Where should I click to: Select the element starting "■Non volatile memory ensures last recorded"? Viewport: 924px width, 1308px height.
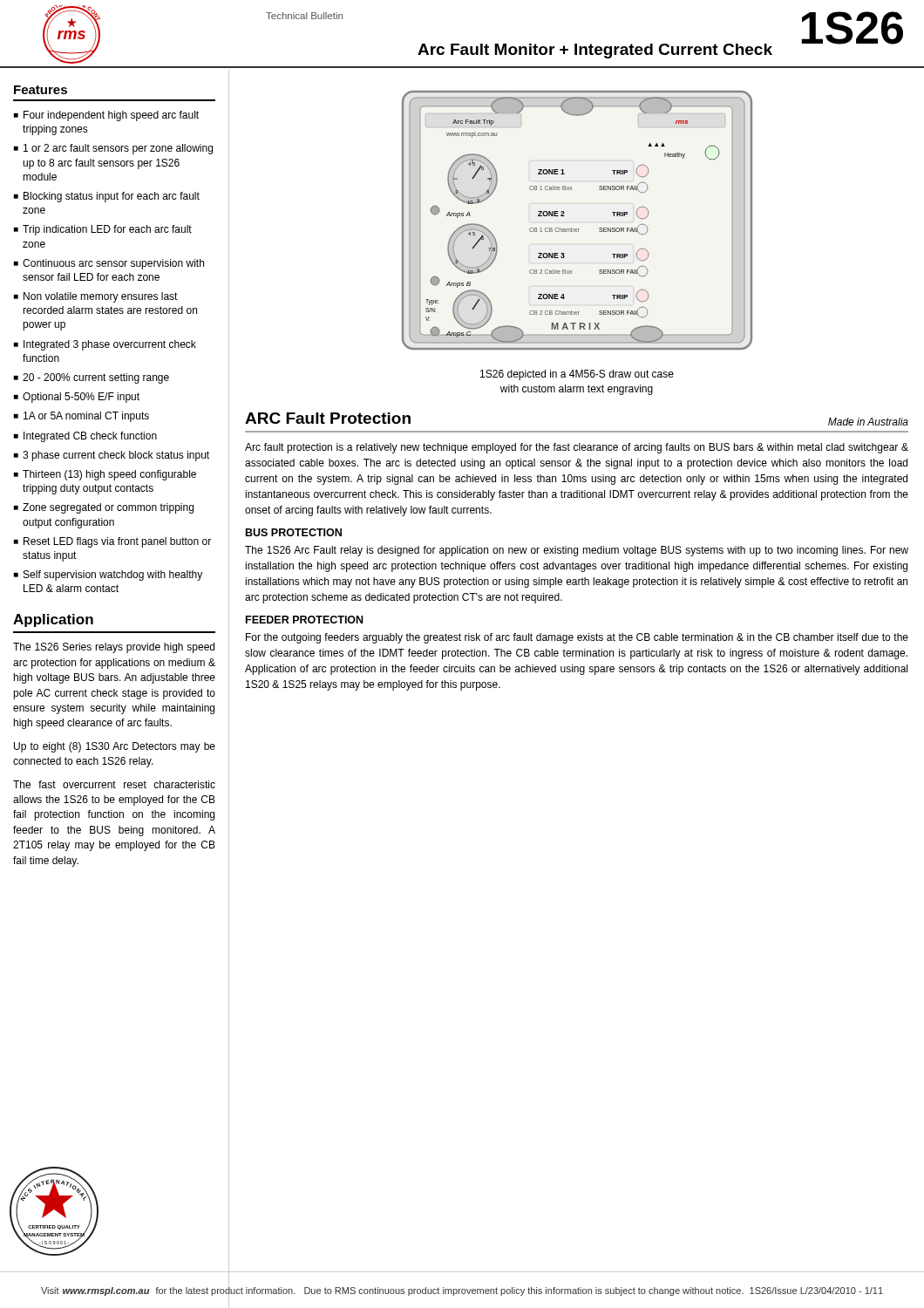[114, 311]
